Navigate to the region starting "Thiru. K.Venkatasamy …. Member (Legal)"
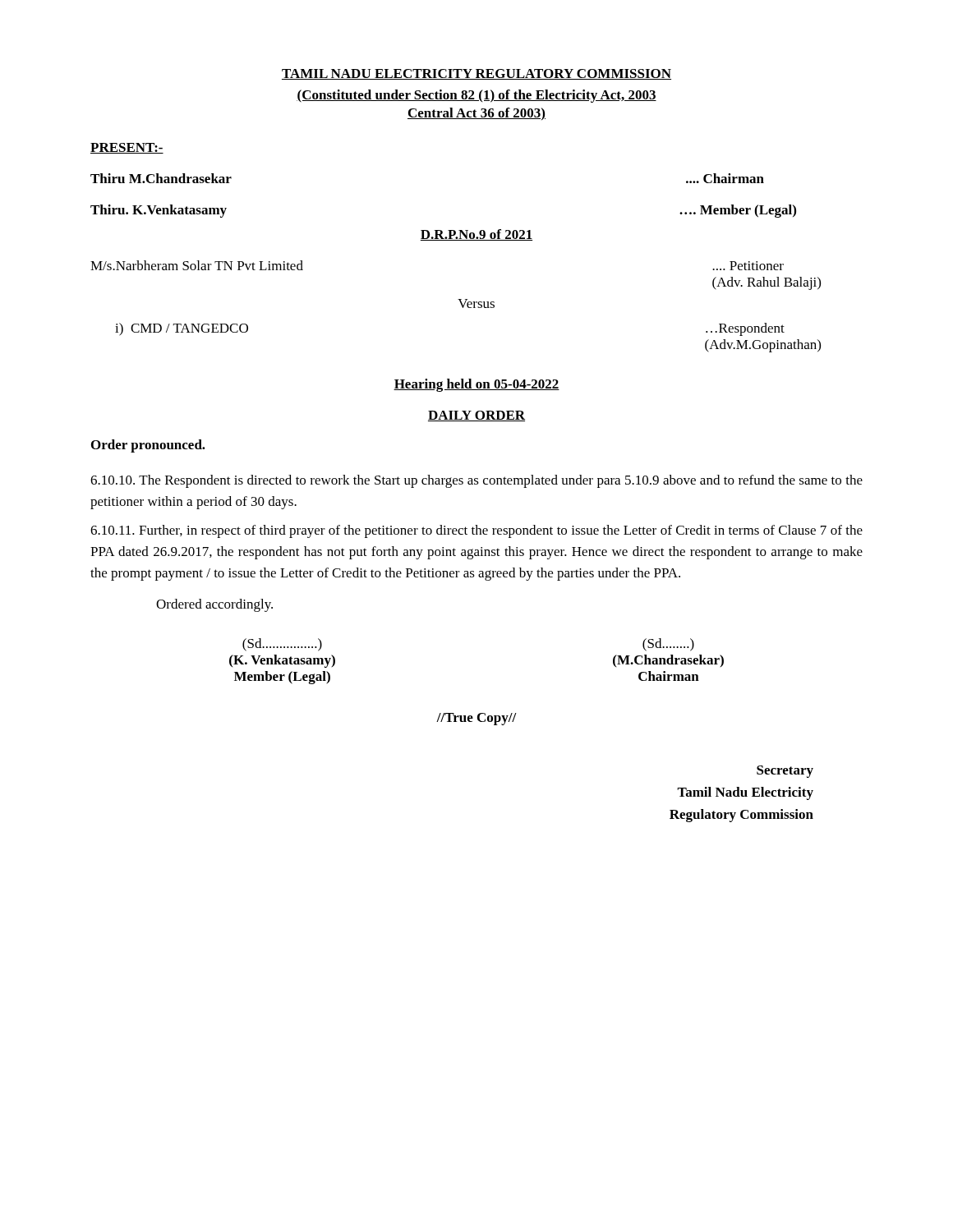This screenshot has height=1232, width=953. pyautogui.click(x=158, y=211)
